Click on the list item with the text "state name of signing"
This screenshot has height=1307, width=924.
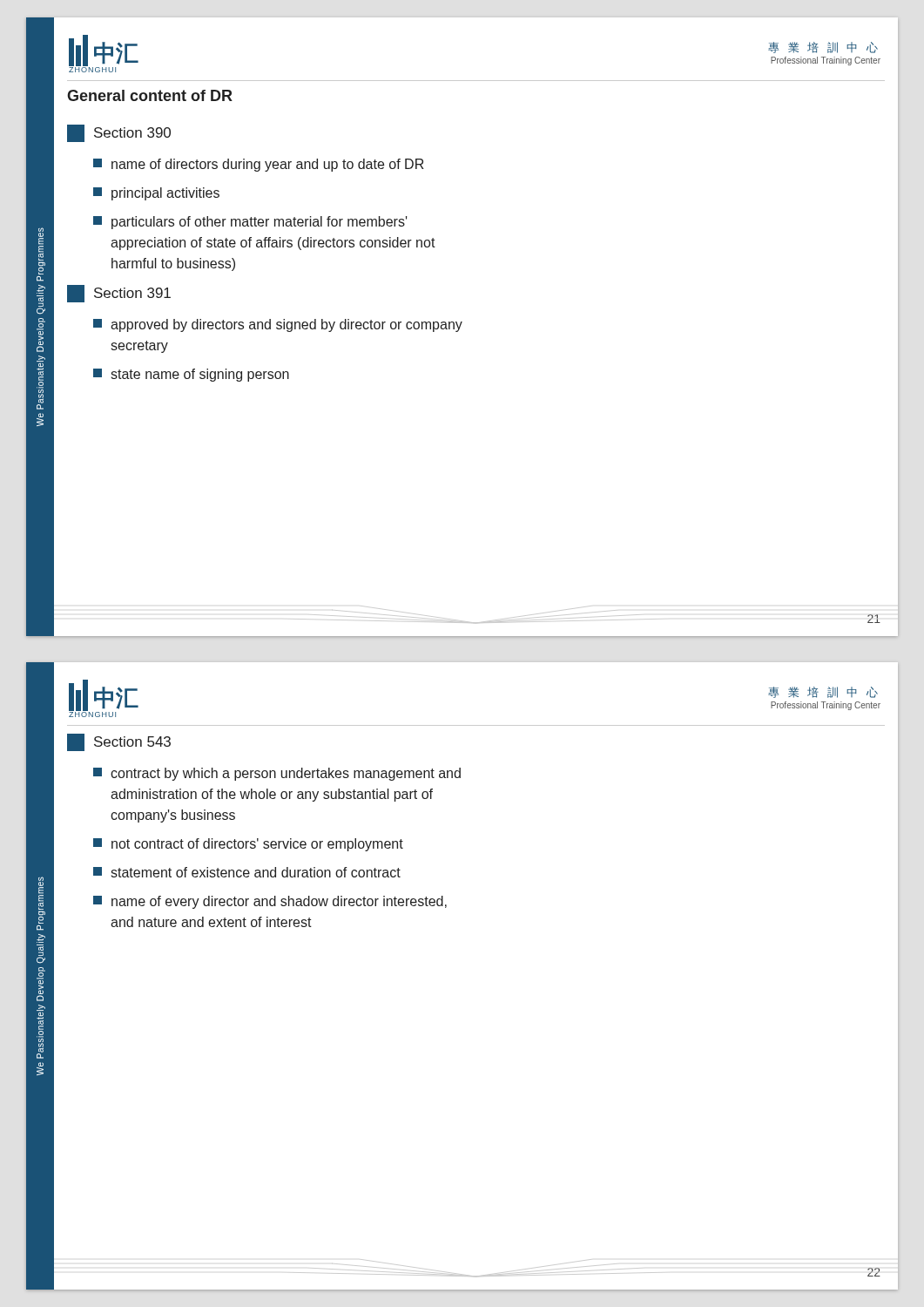point(191,374)
